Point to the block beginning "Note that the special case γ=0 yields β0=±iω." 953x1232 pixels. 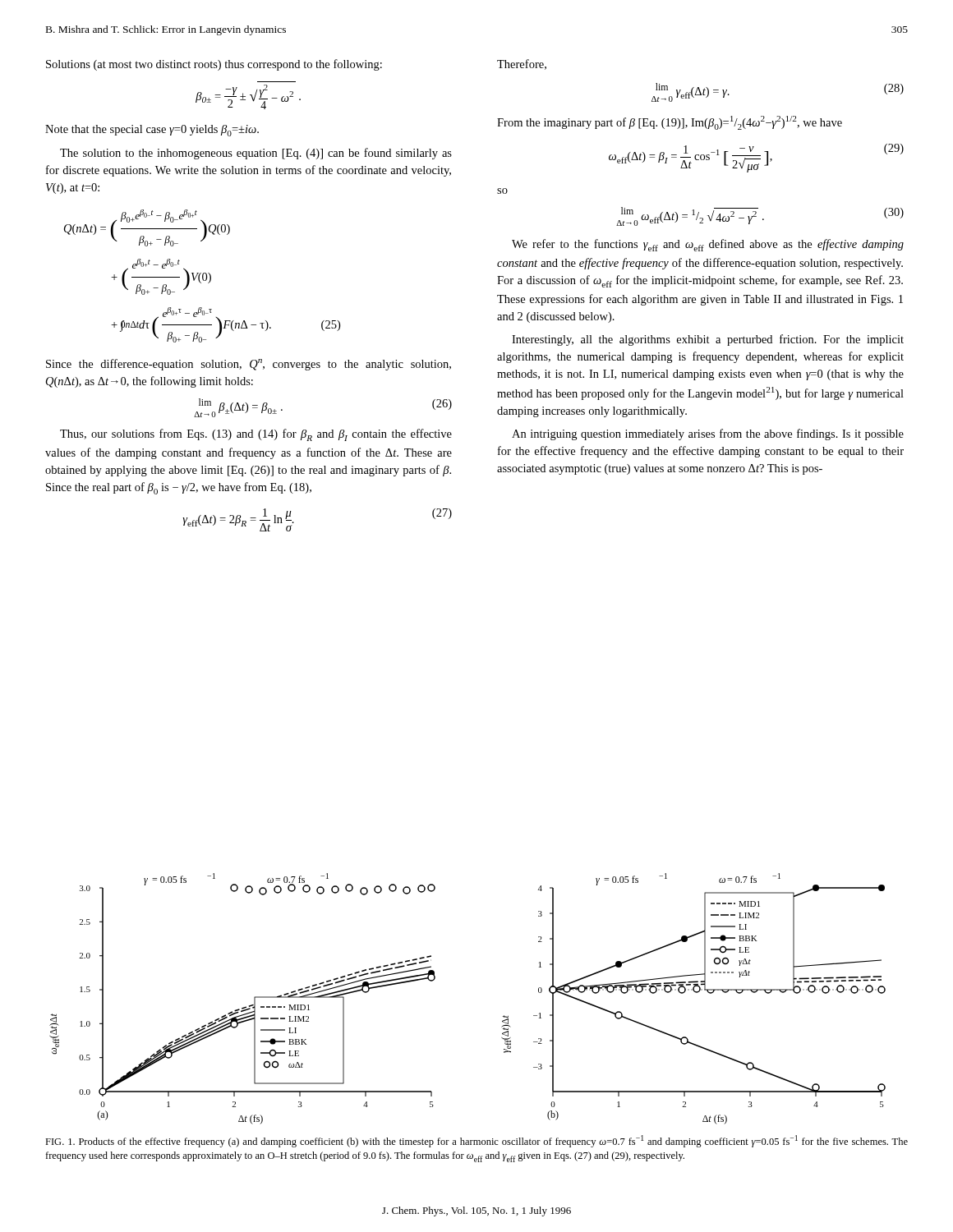pyautogui.click(x=248, y=158)
